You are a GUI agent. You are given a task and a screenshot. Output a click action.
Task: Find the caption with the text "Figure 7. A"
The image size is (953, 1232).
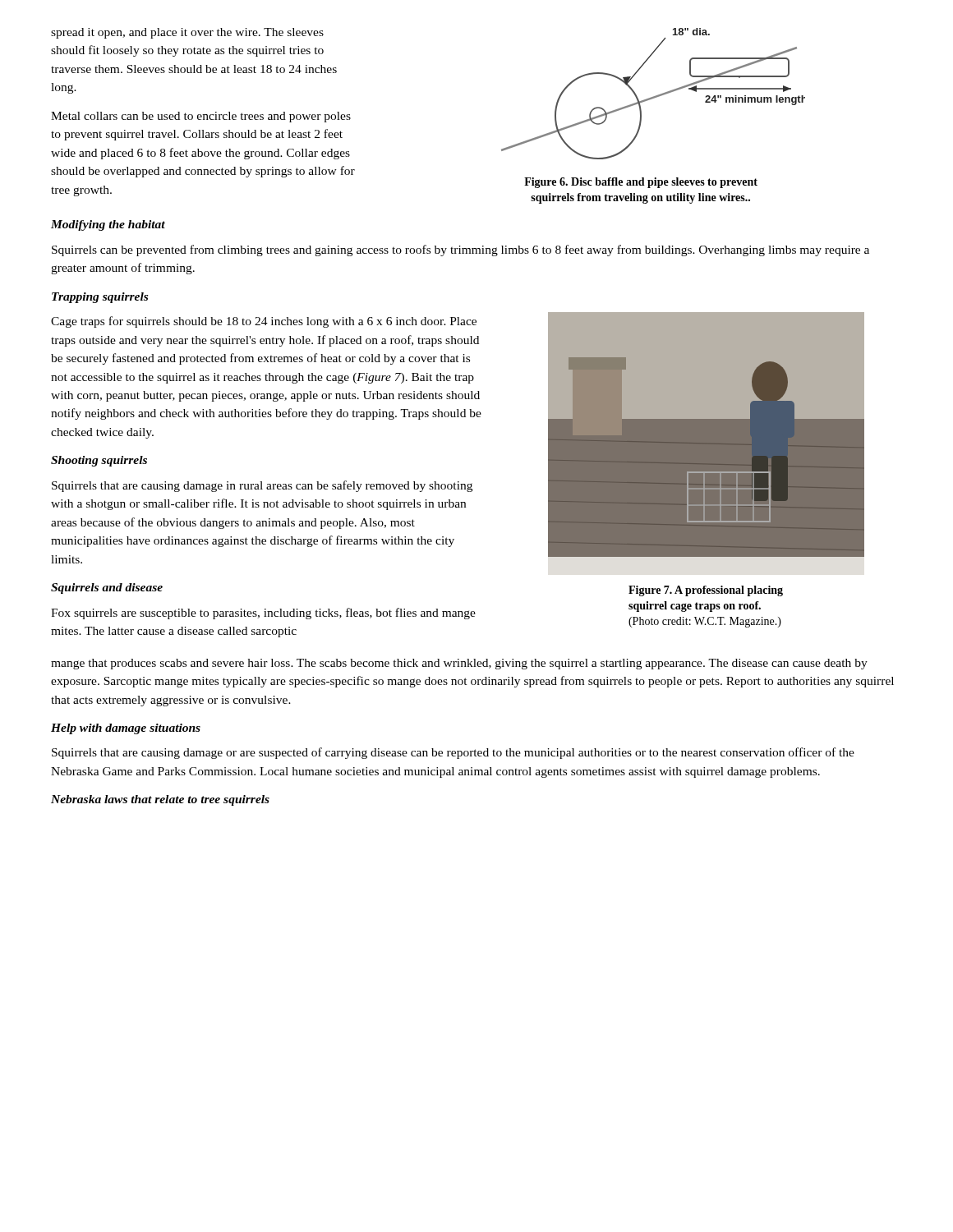click(x=706, y=607)
